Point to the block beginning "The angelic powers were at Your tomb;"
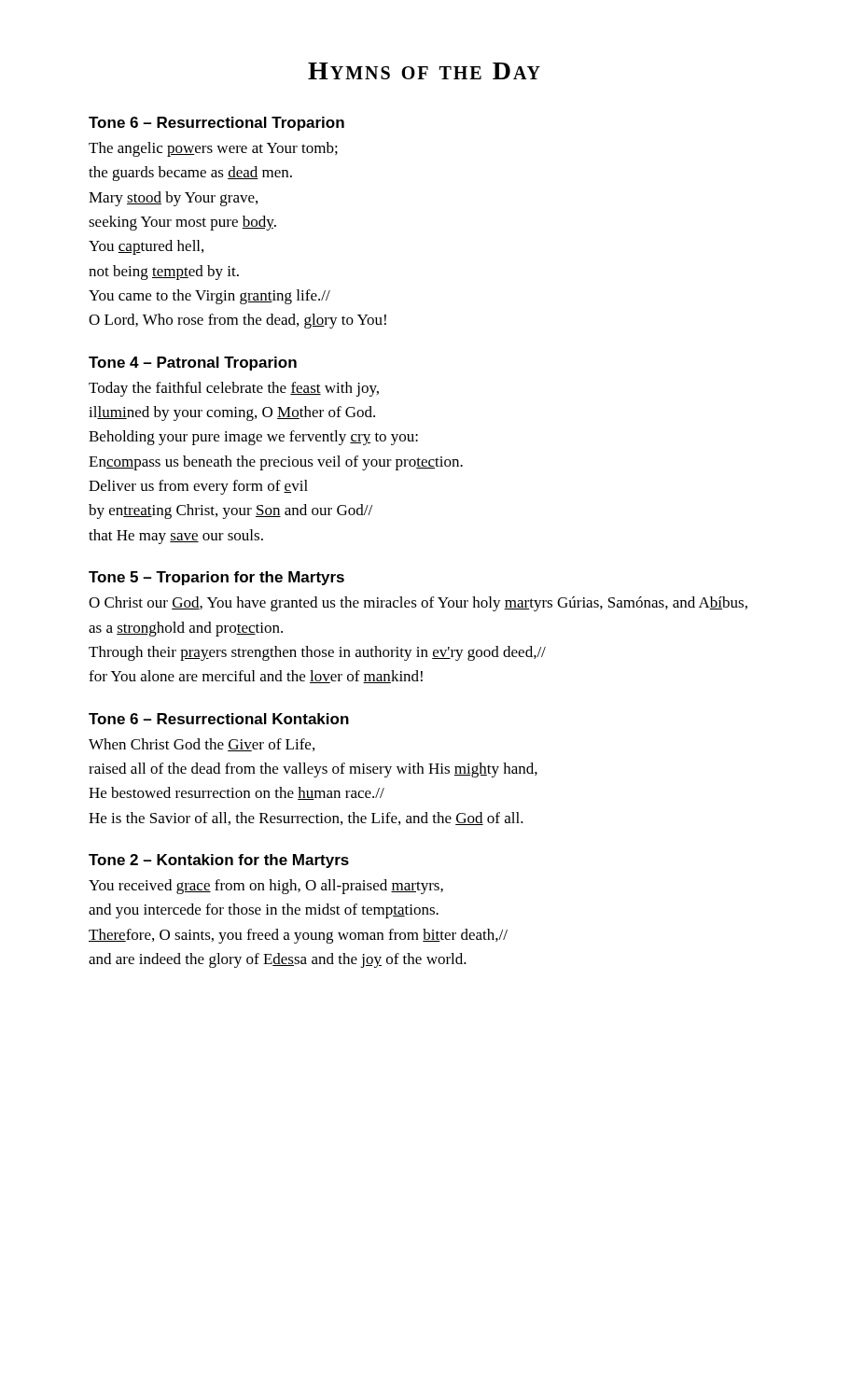 [238, 234]
